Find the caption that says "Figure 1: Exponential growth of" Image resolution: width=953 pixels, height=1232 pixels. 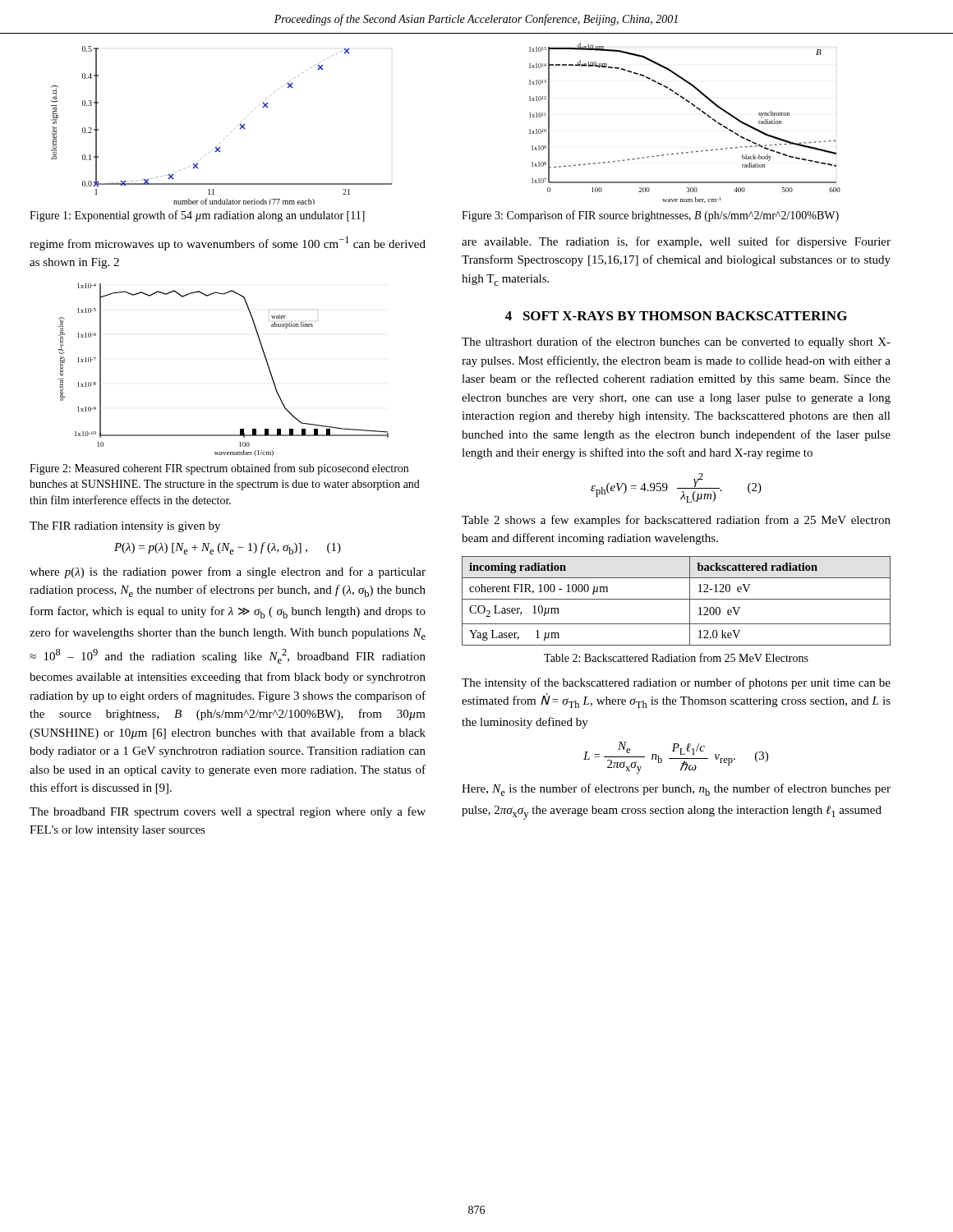[197, 216]
